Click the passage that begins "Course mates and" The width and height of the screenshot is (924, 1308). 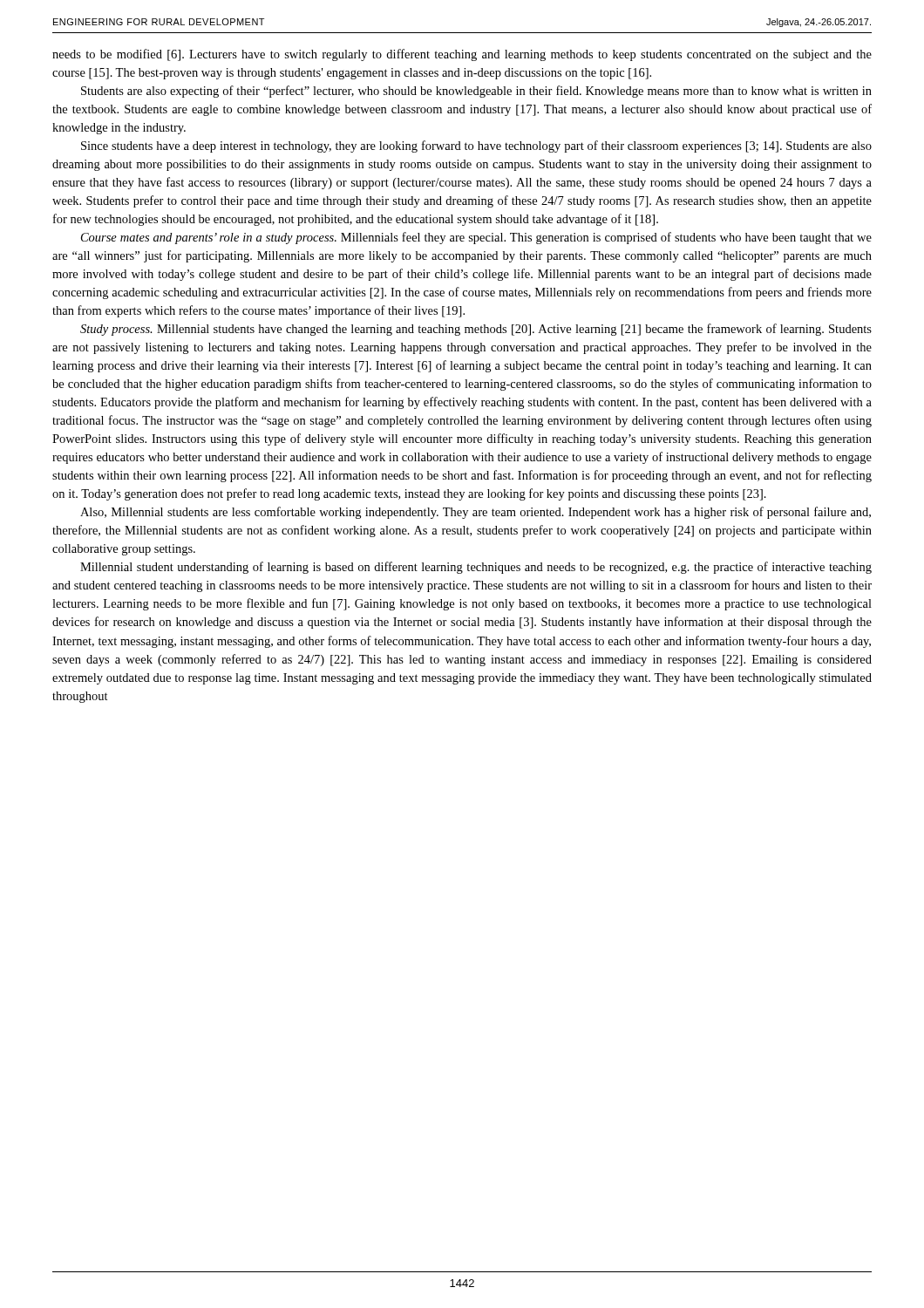tap(462, 274)
